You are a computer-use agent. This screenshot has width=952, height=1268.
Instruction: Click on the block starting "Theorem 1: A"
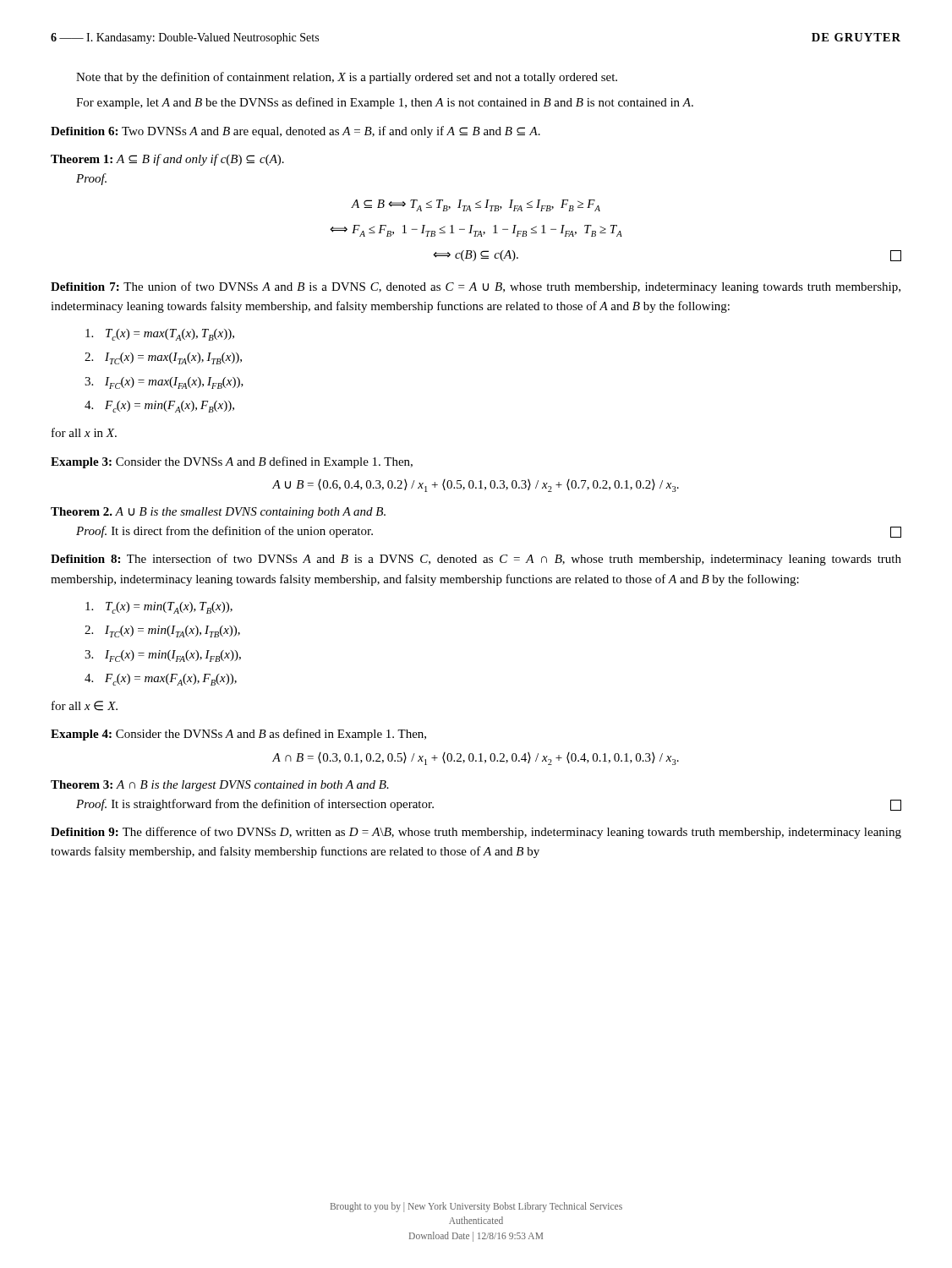tap(167, 160)
